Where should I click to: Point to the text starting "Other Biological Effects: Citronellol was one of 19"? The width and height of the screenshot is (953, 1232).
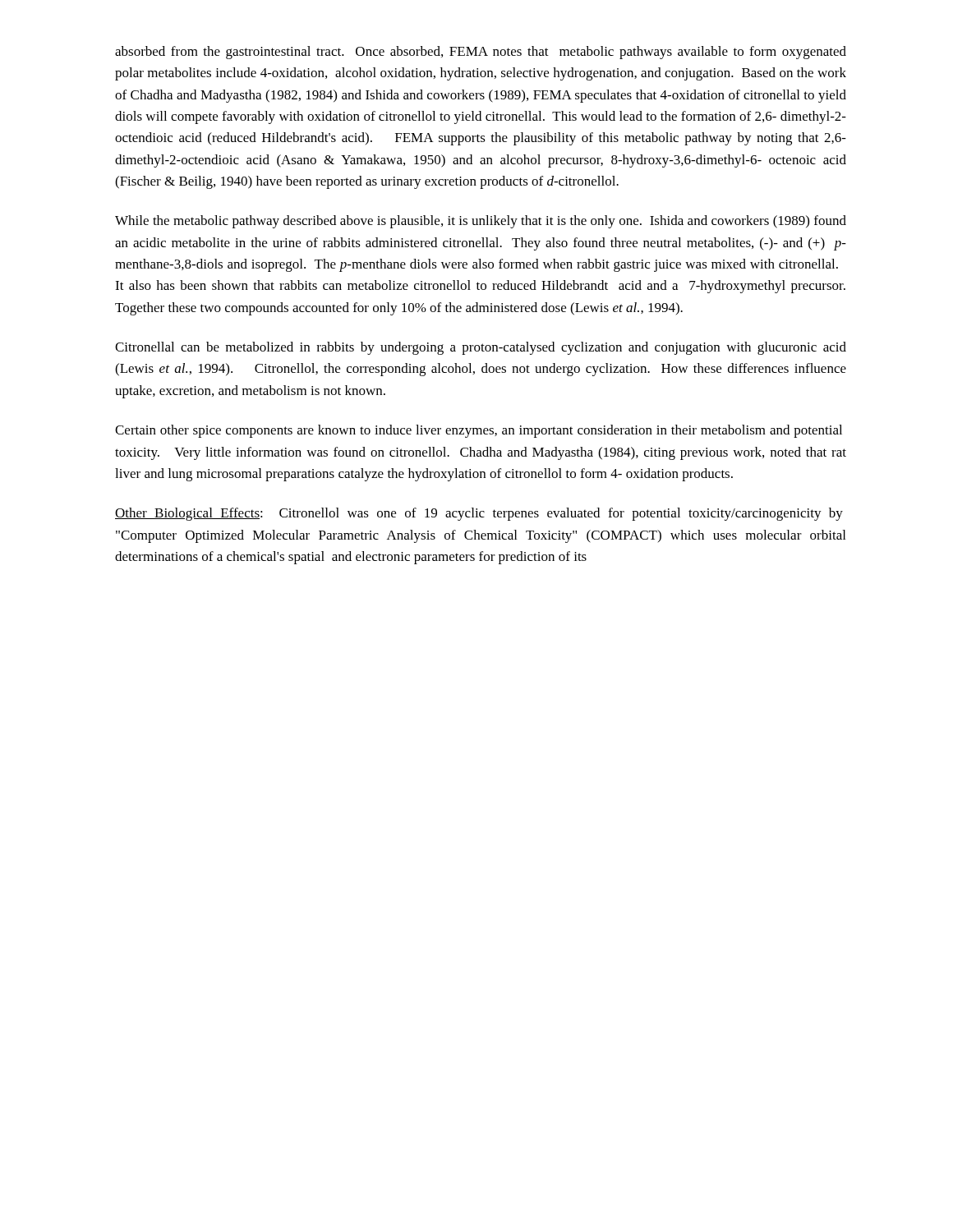(481, 535)
